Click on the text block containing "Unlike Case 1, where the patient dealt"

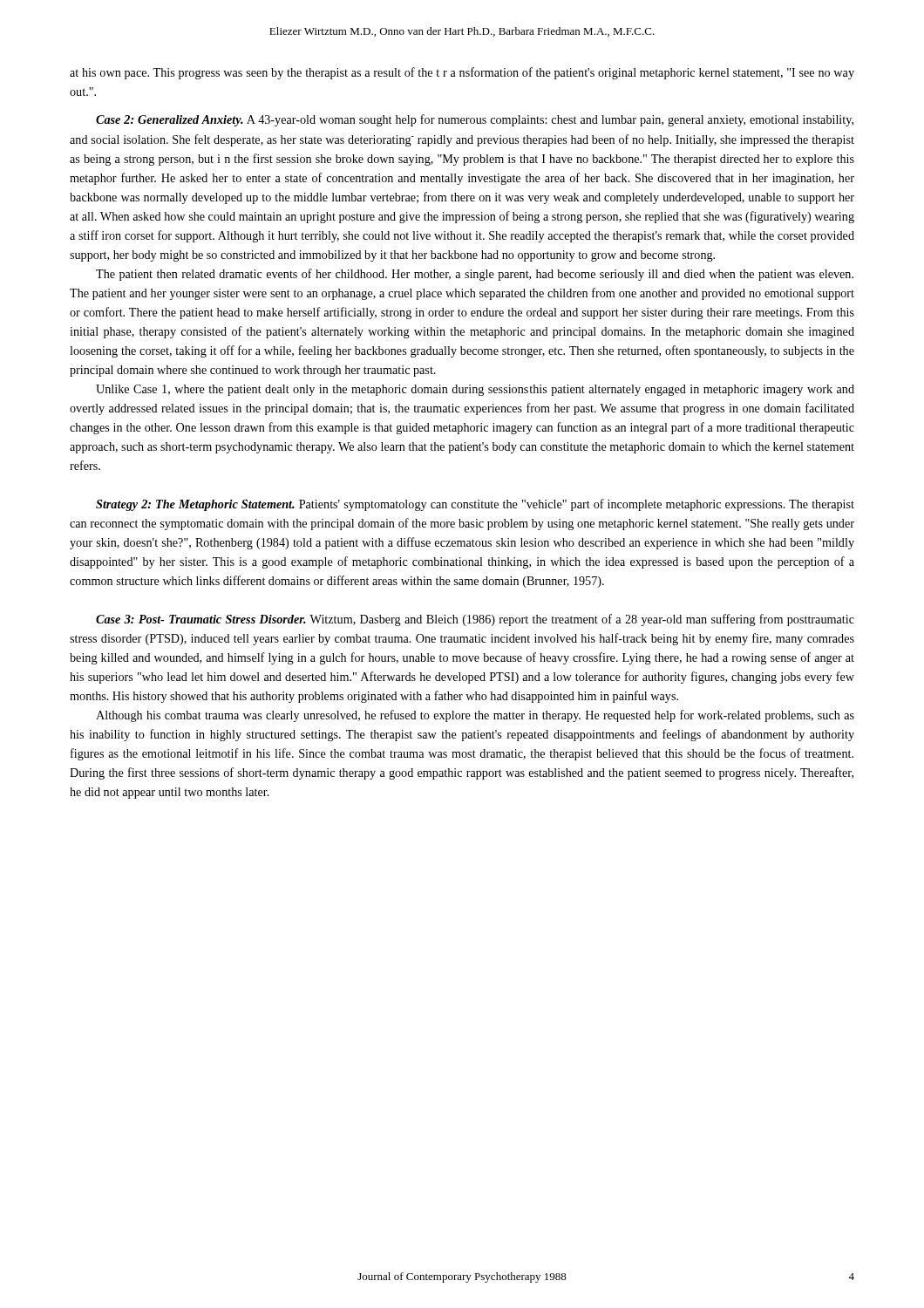(x=462, y=427)
